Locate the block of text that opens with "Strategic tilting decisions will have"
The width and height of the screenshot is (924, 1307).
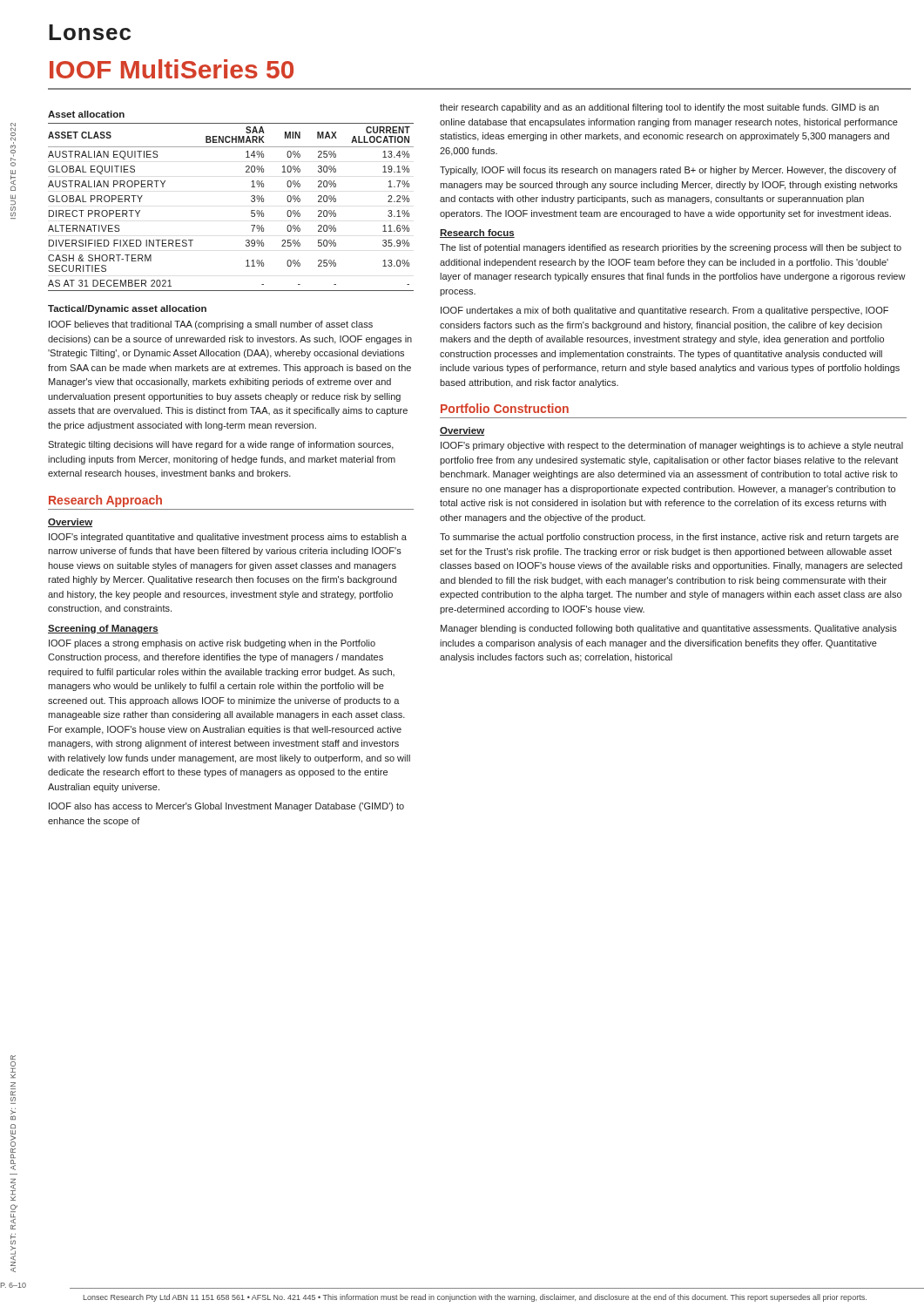(x=222, y=459)
